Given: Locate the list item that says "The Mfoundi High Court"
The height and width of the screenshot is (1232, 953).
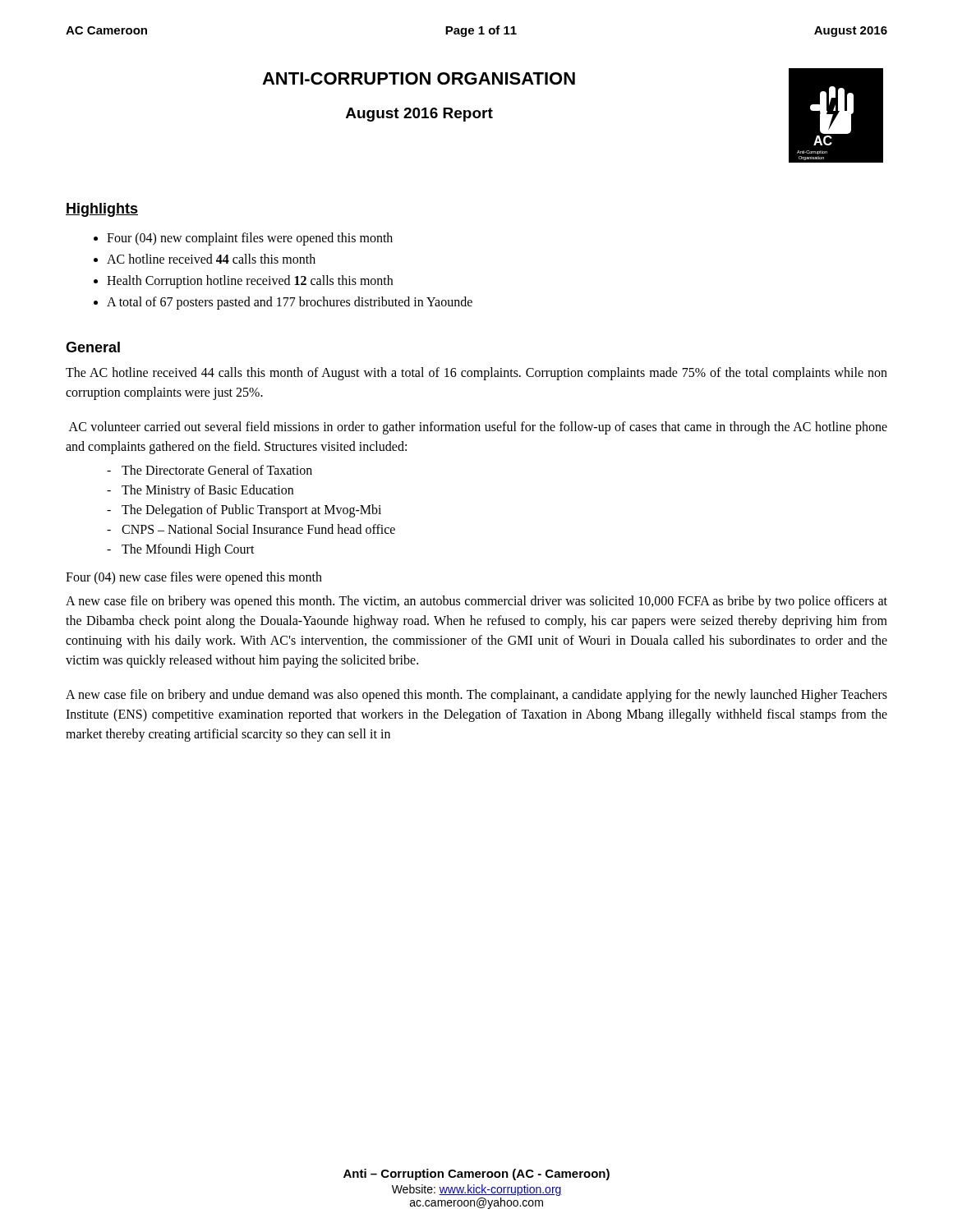Looking at the screenshot, I should [188, 549].
